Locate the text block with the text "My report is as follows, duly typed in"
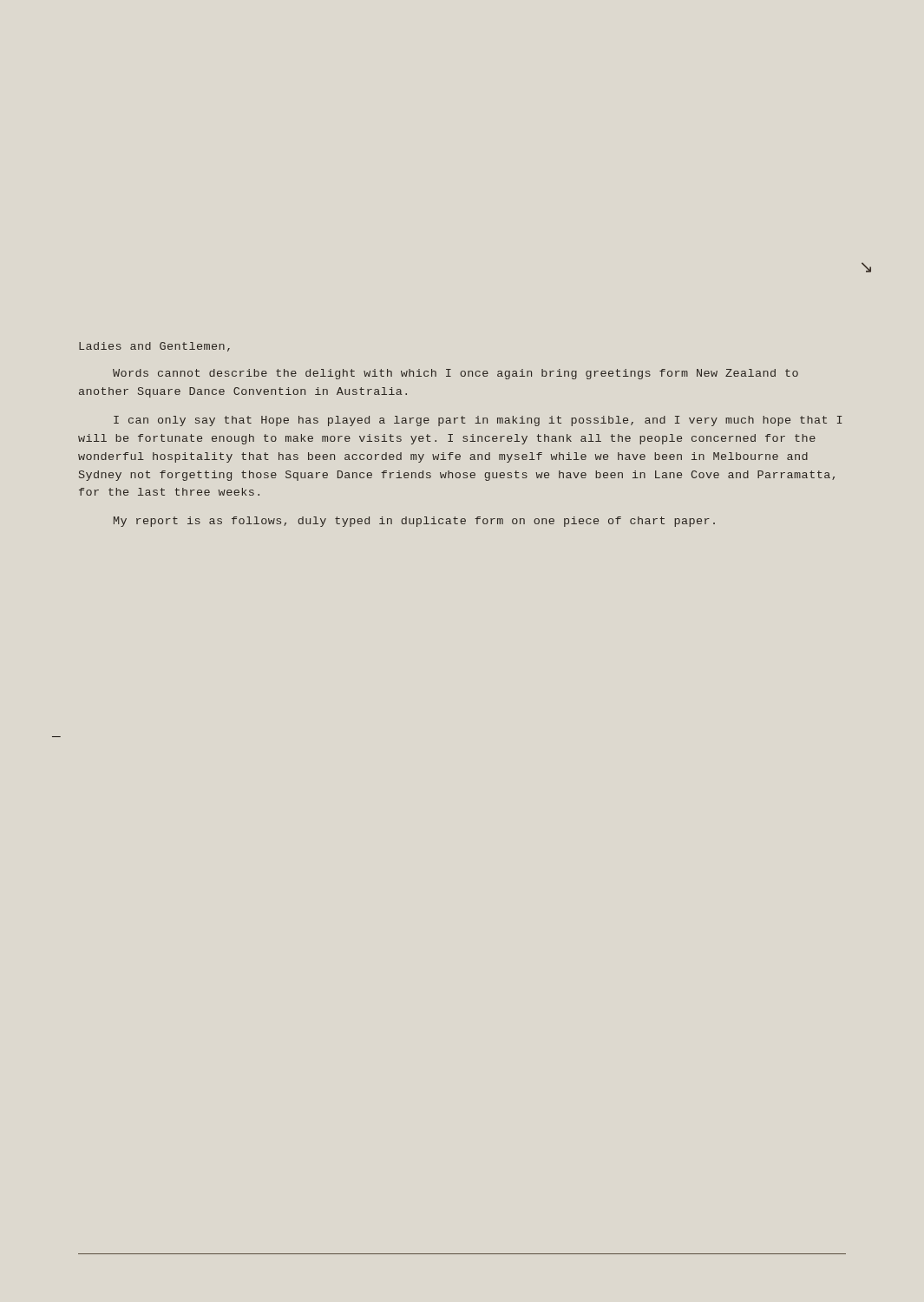Viewport: 924px width, 1302px height. 415,522
